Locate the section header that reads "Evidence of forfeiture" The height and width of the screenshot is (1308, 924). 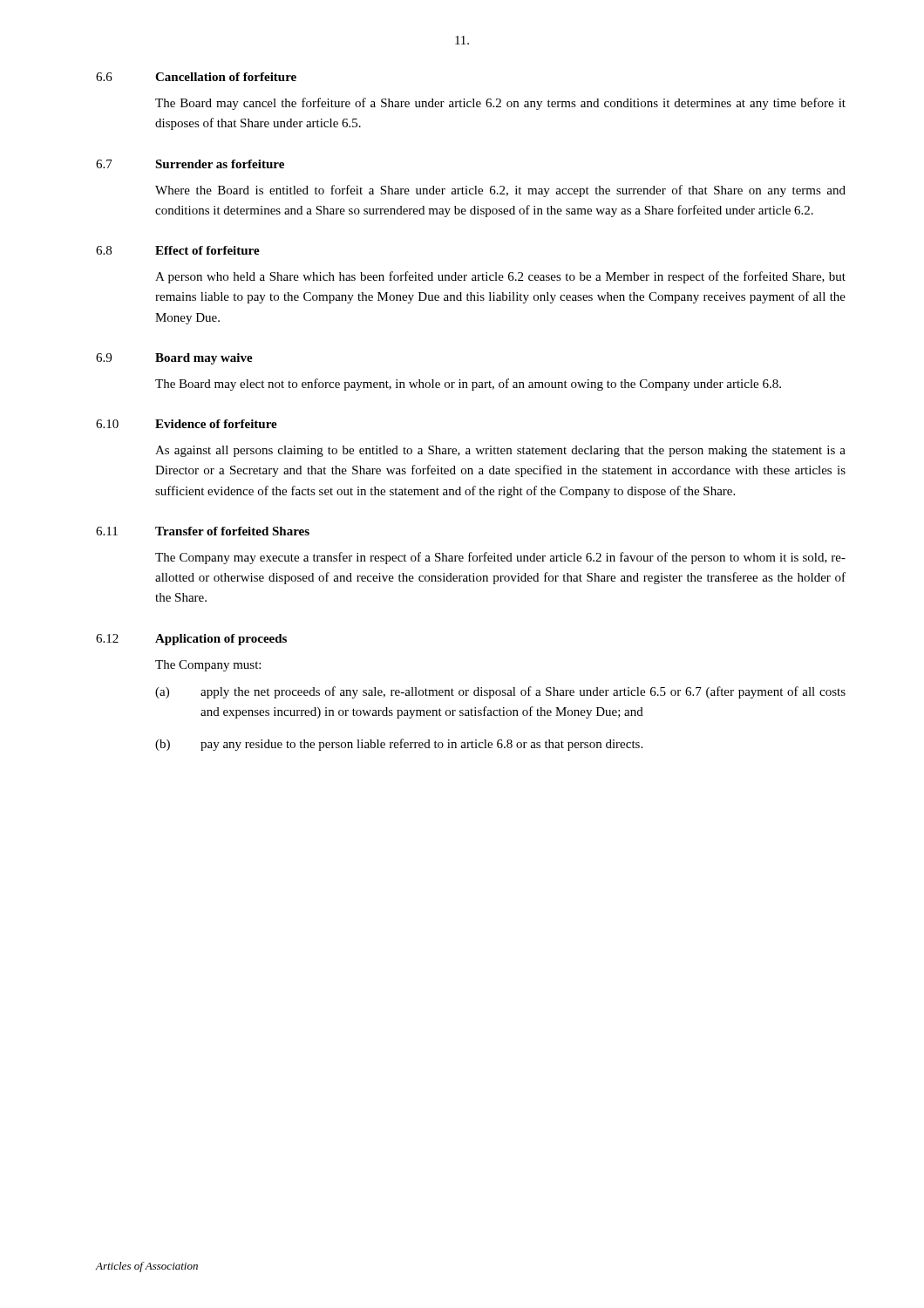[216, 424]
